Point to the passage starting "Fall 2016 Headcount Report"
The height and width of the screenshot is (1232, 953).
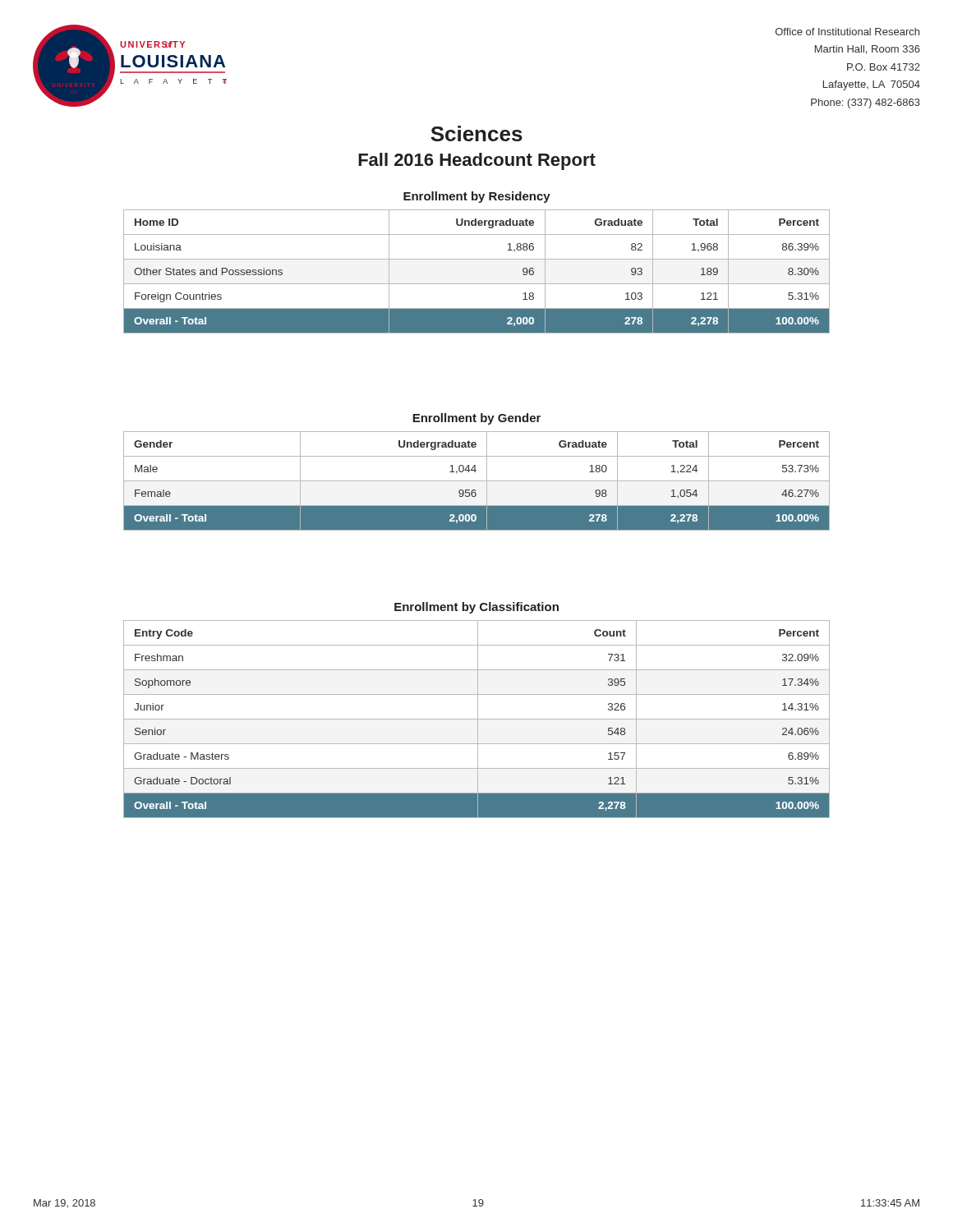[476, 160]
